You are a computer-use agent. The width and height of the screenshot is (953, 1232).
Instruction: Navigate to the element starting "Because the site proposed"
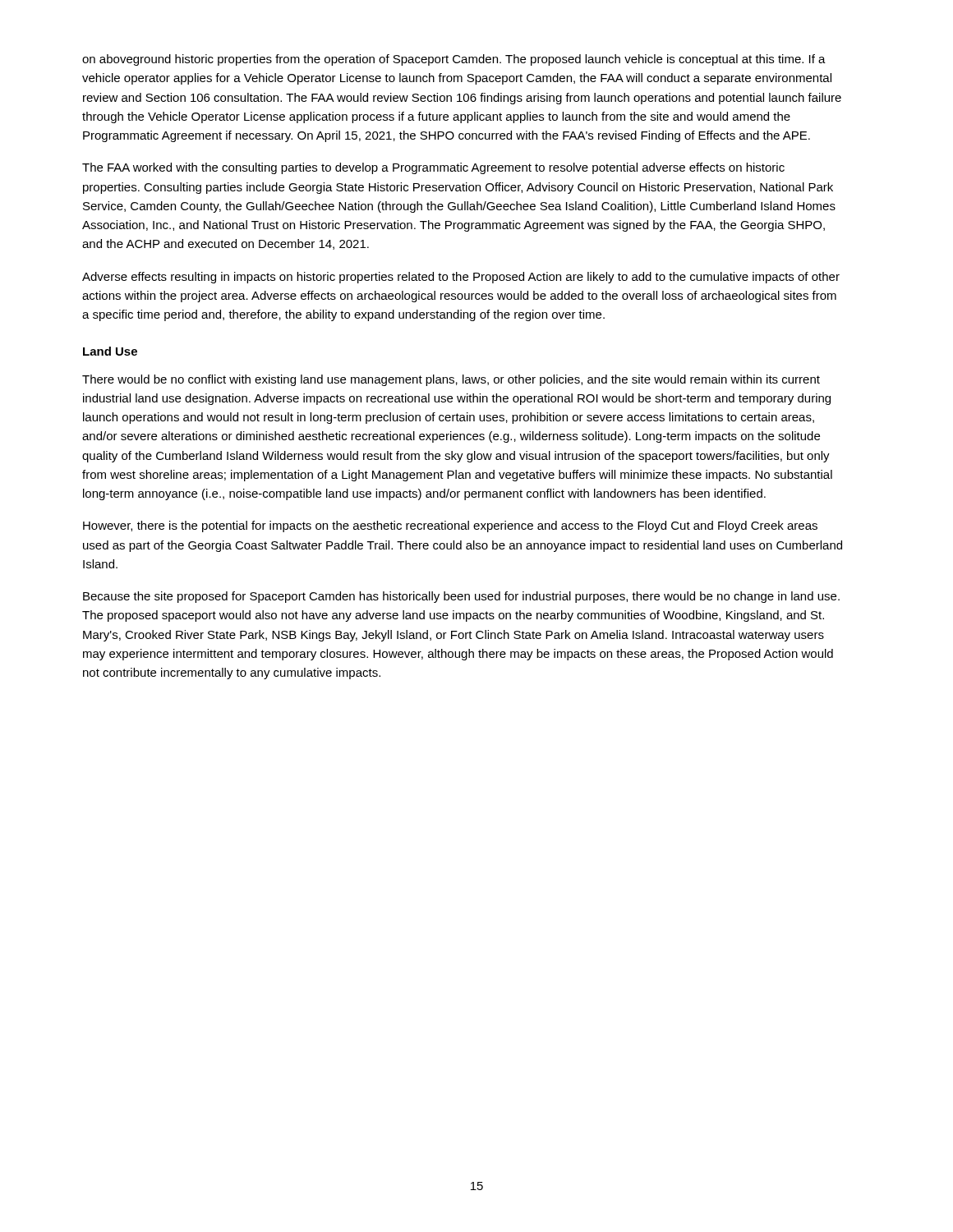[461, 634]
